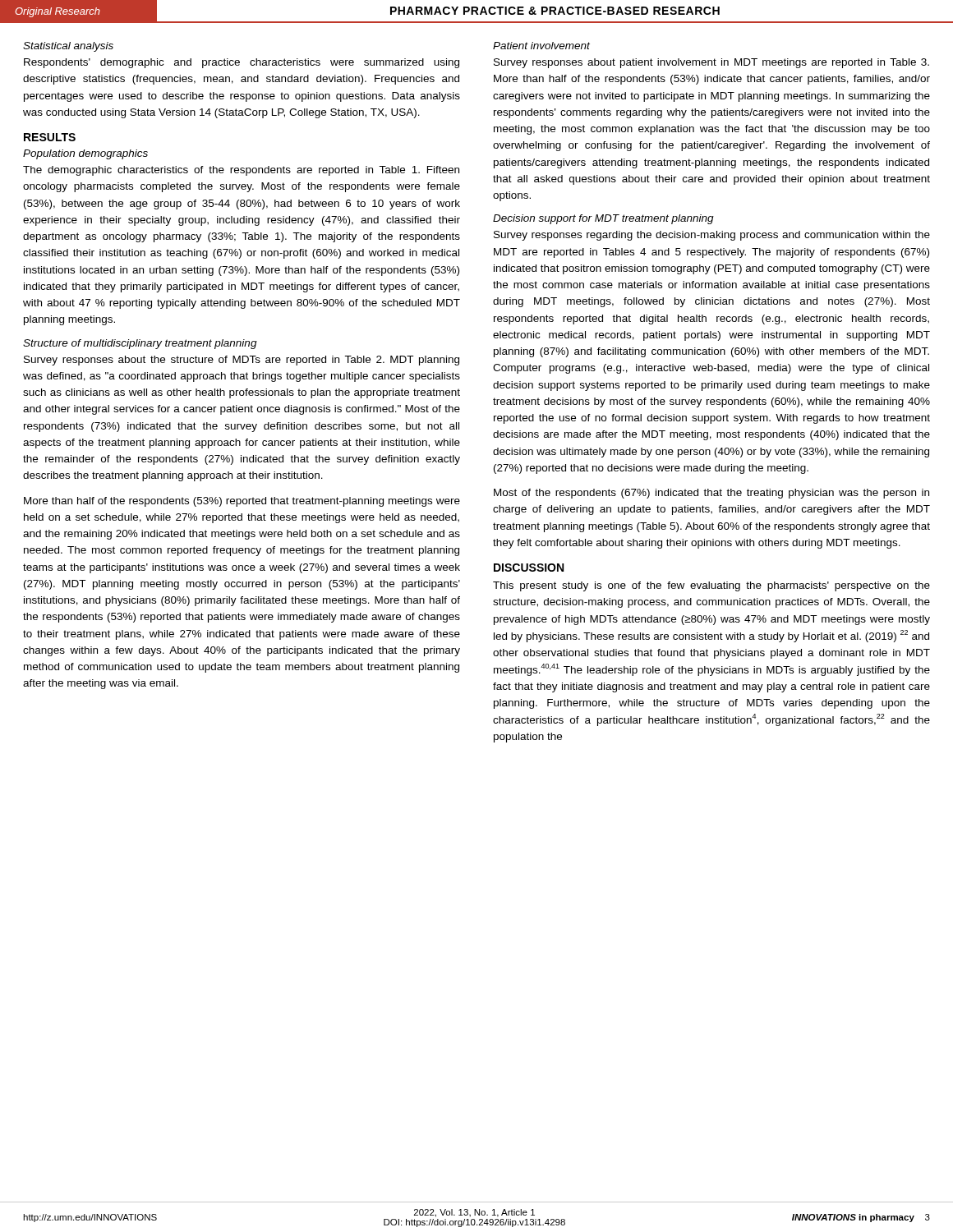
Task: Navigate to the text starting "Survey responses about patient involvement in MDT meetings"
Action: (x=711, y=129)
